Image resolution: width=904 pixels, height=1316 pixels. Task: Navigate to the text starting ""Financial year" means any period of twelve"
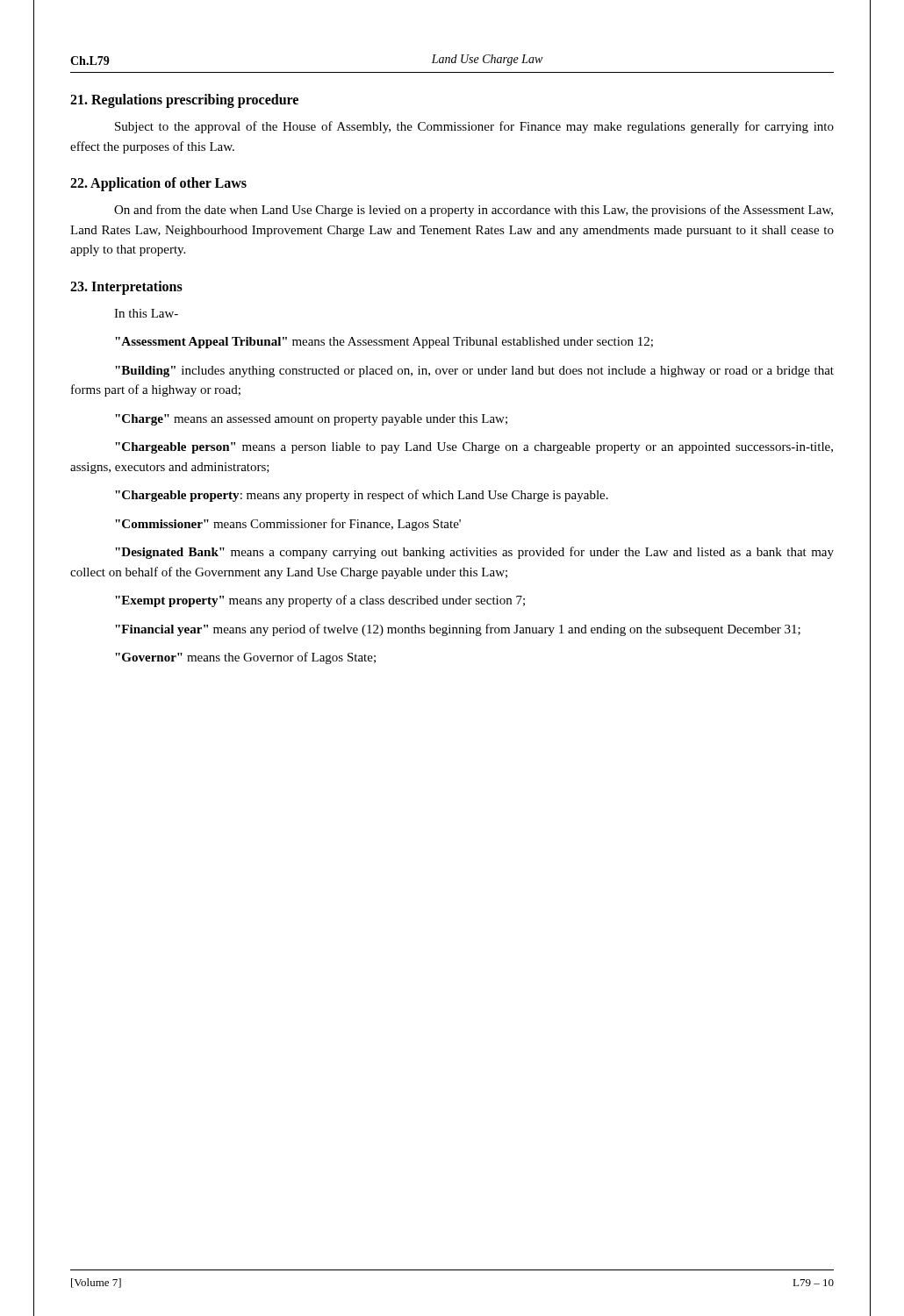coord(458,629)
